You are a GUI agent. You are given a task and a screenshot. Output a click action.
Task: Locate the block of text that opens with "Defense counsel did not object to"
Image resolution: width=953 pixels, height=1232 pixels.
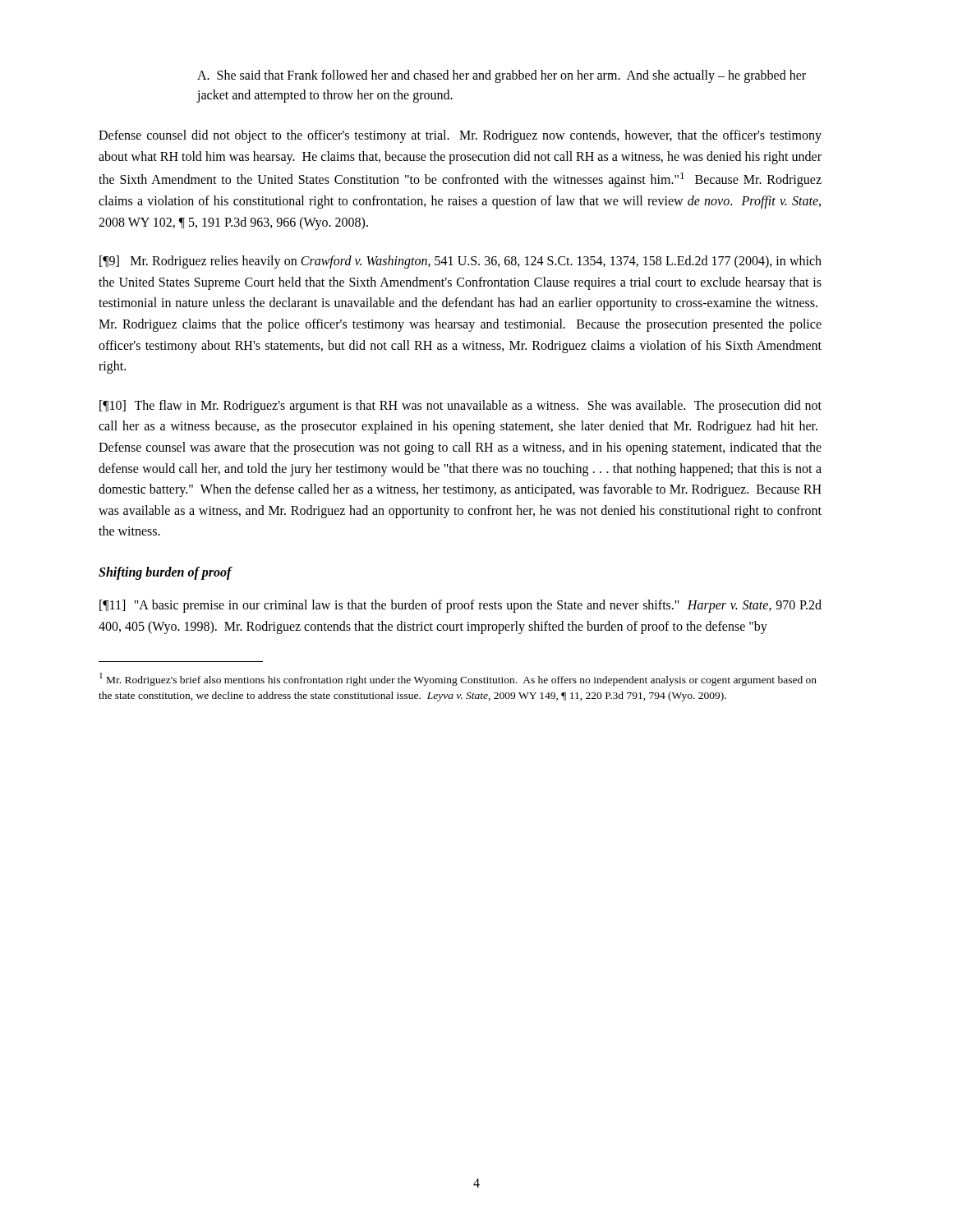tap(460, 179)
